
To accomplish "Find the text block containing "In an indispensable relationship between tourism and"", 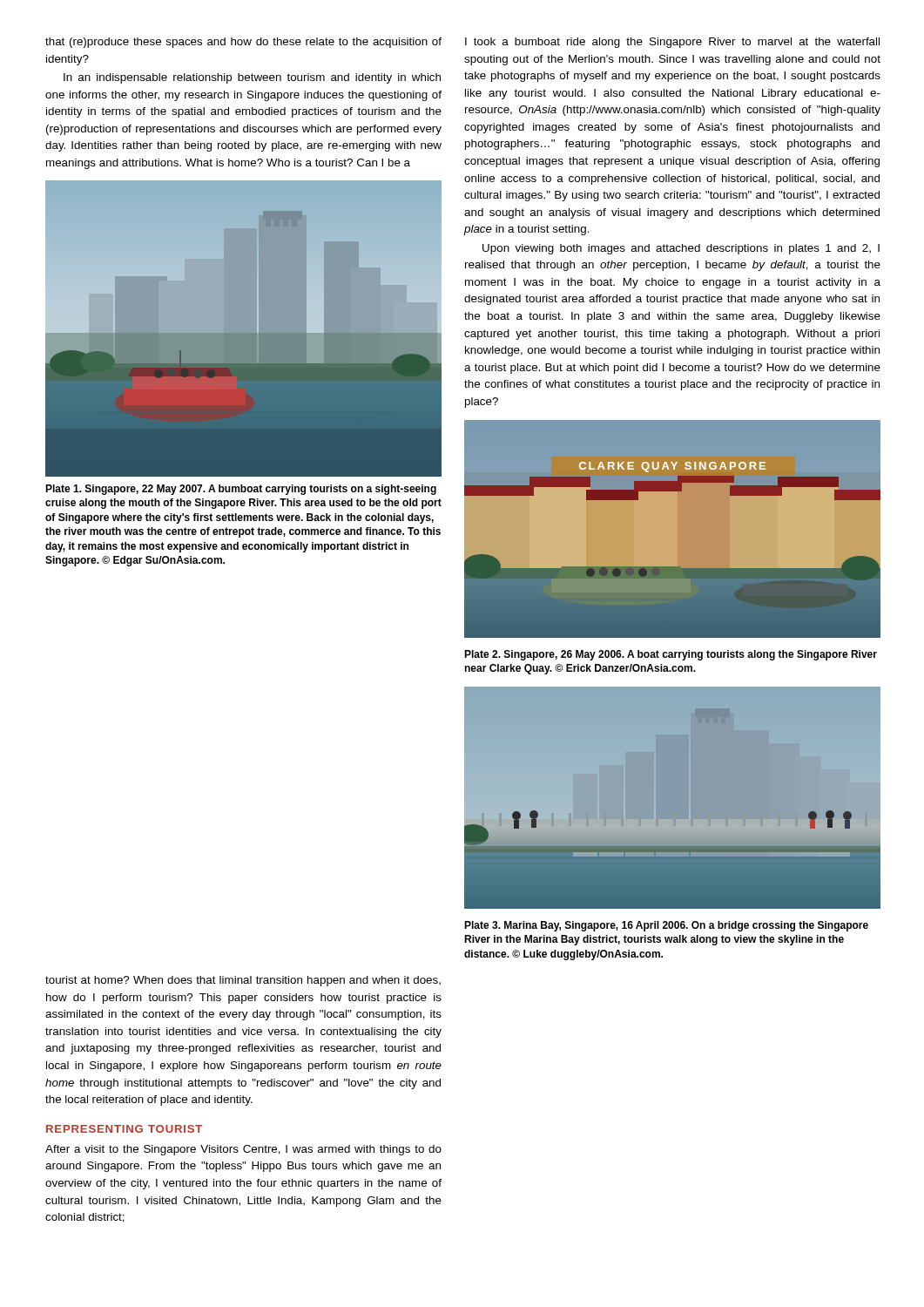I will (243, 120).
